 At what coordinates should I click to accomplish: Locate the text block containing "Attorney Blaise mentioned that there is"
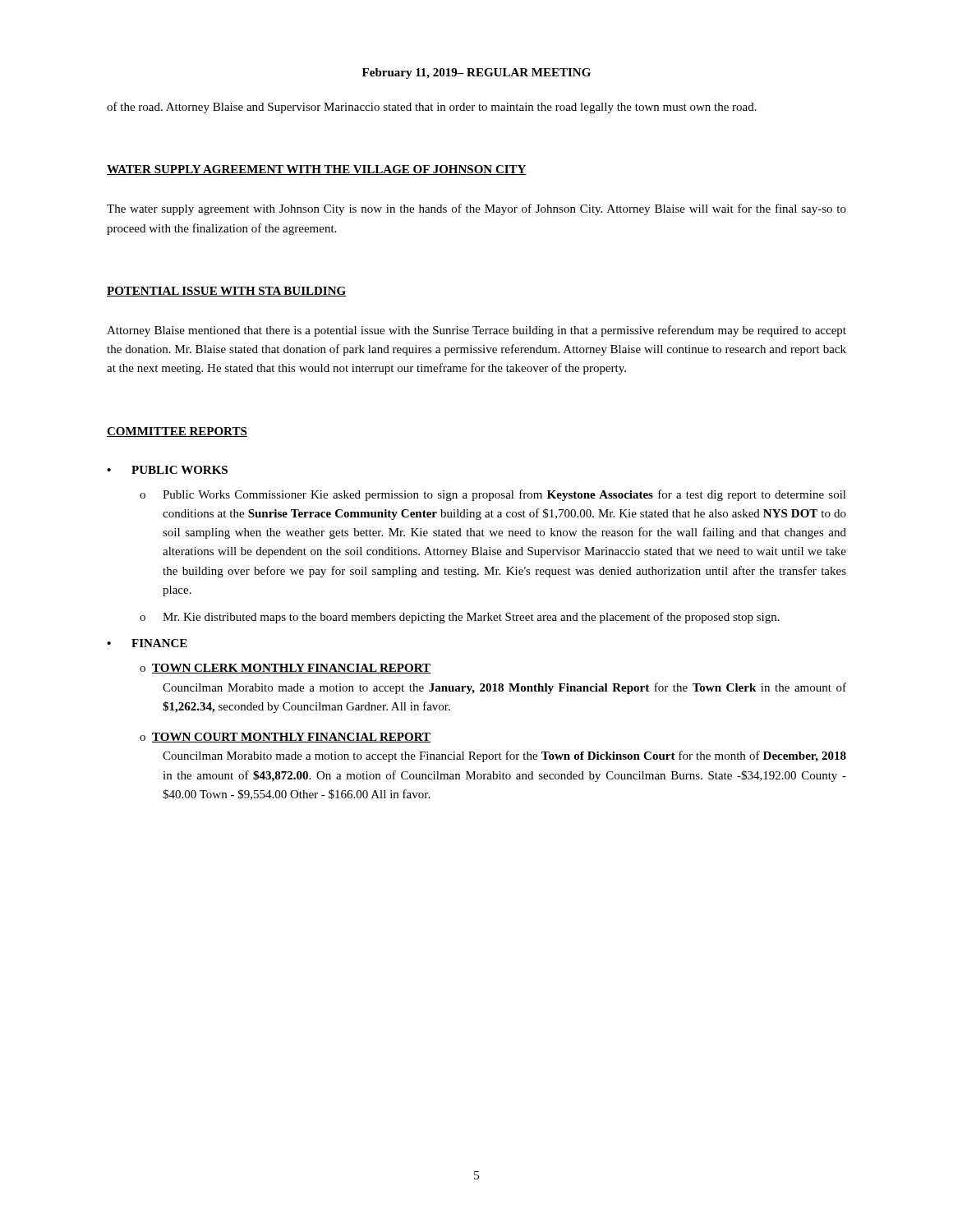coord(476,349)
